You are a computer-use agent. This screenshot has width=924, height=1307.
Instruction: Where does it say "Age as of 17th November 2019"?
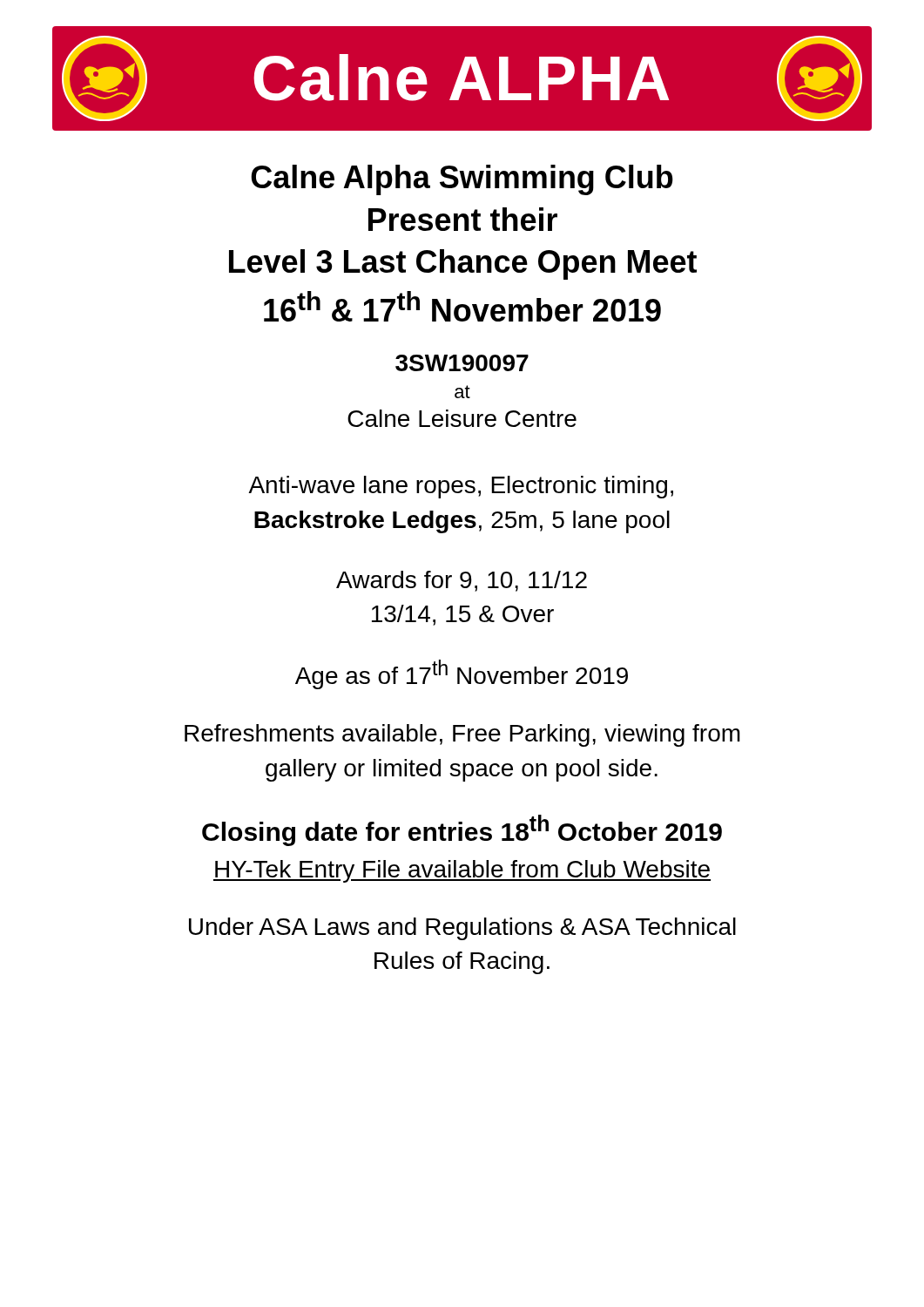(x=462, y=674)
